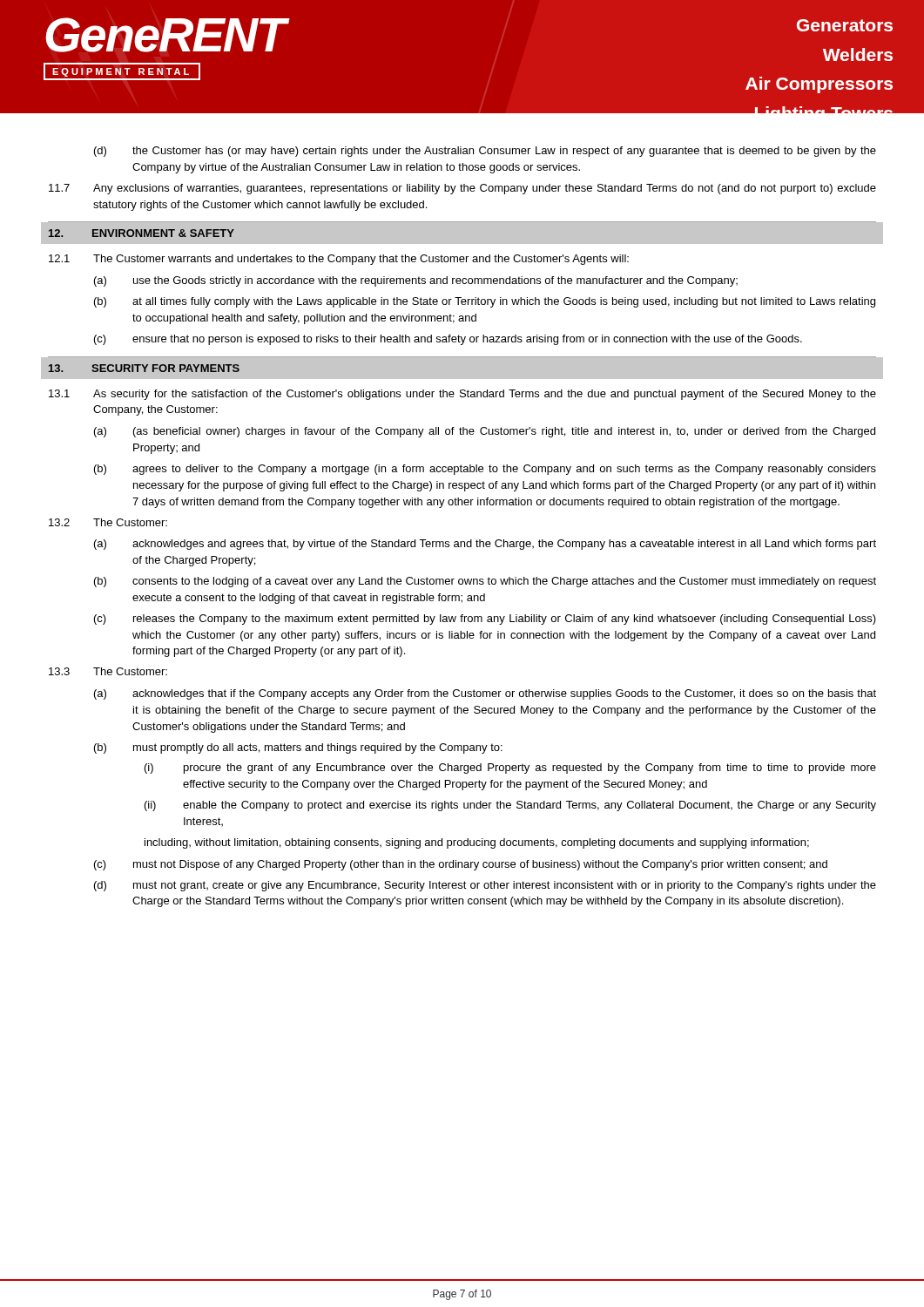
Task: Point to the passage starting "12.ENVIRONMENT & SAFETY"
Action: click(x=462, y=233)
